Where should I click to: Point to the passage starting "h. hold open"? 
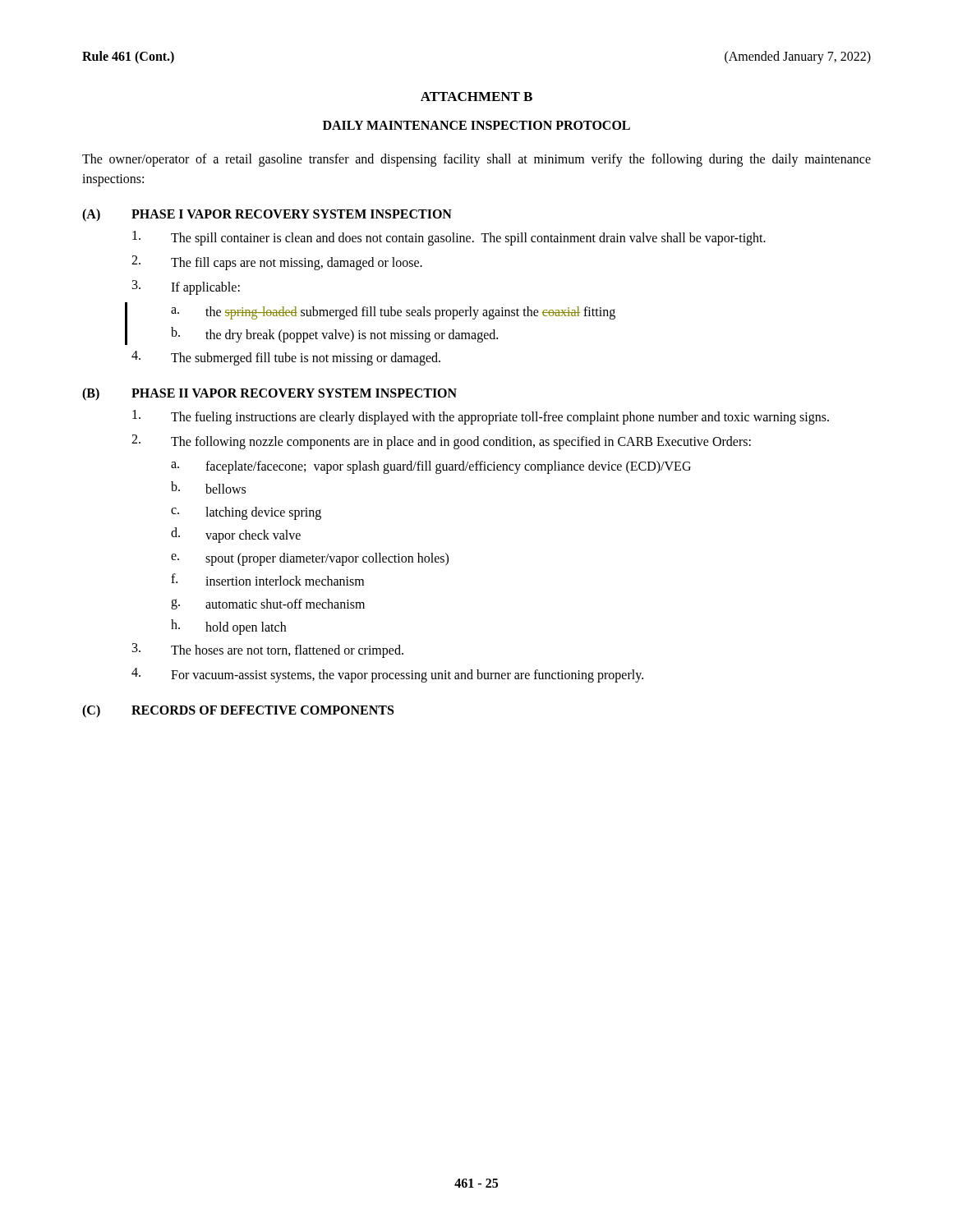228,627
